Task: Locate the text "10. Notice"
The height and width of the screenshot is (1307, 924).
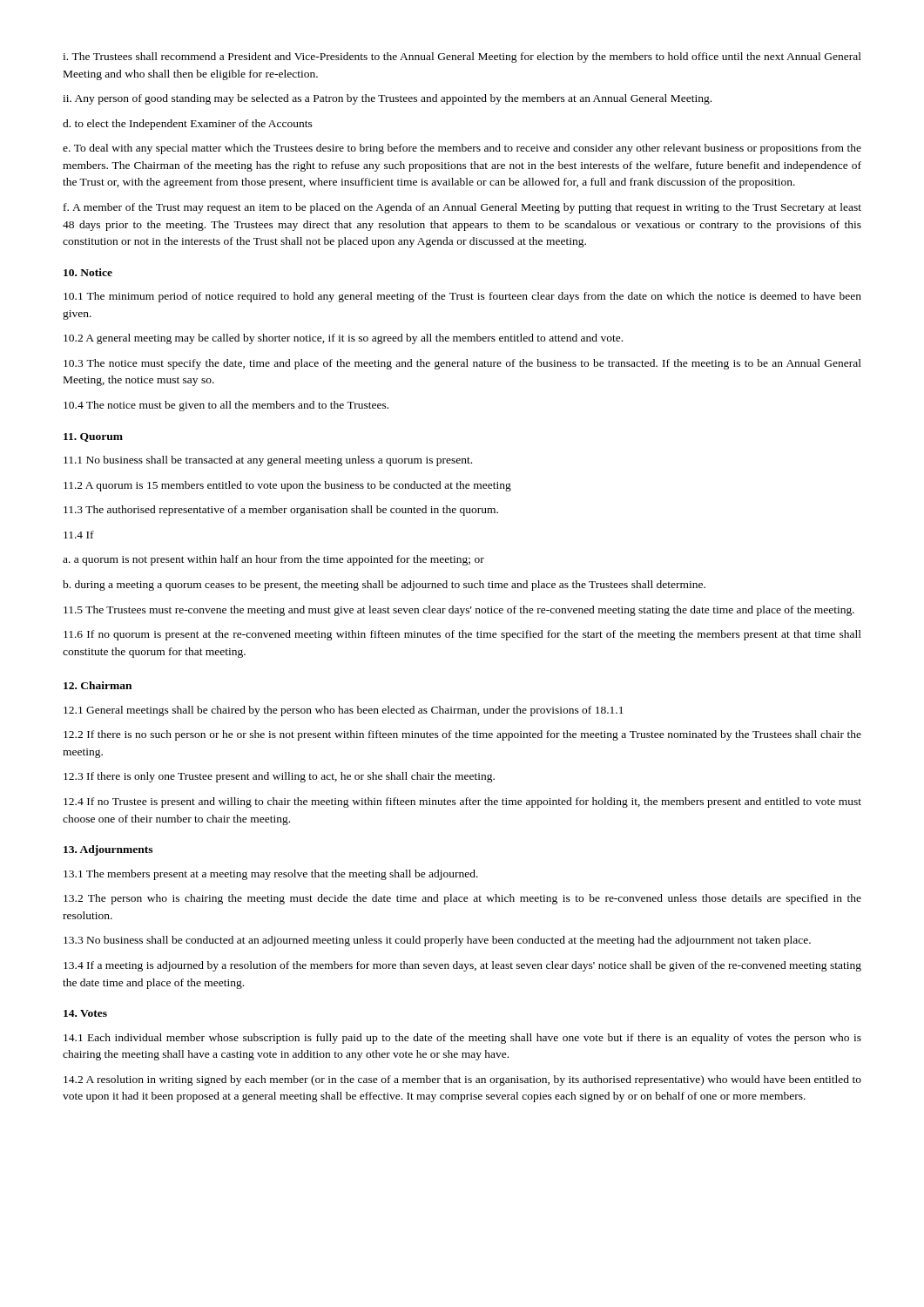Action: (88, 272)
